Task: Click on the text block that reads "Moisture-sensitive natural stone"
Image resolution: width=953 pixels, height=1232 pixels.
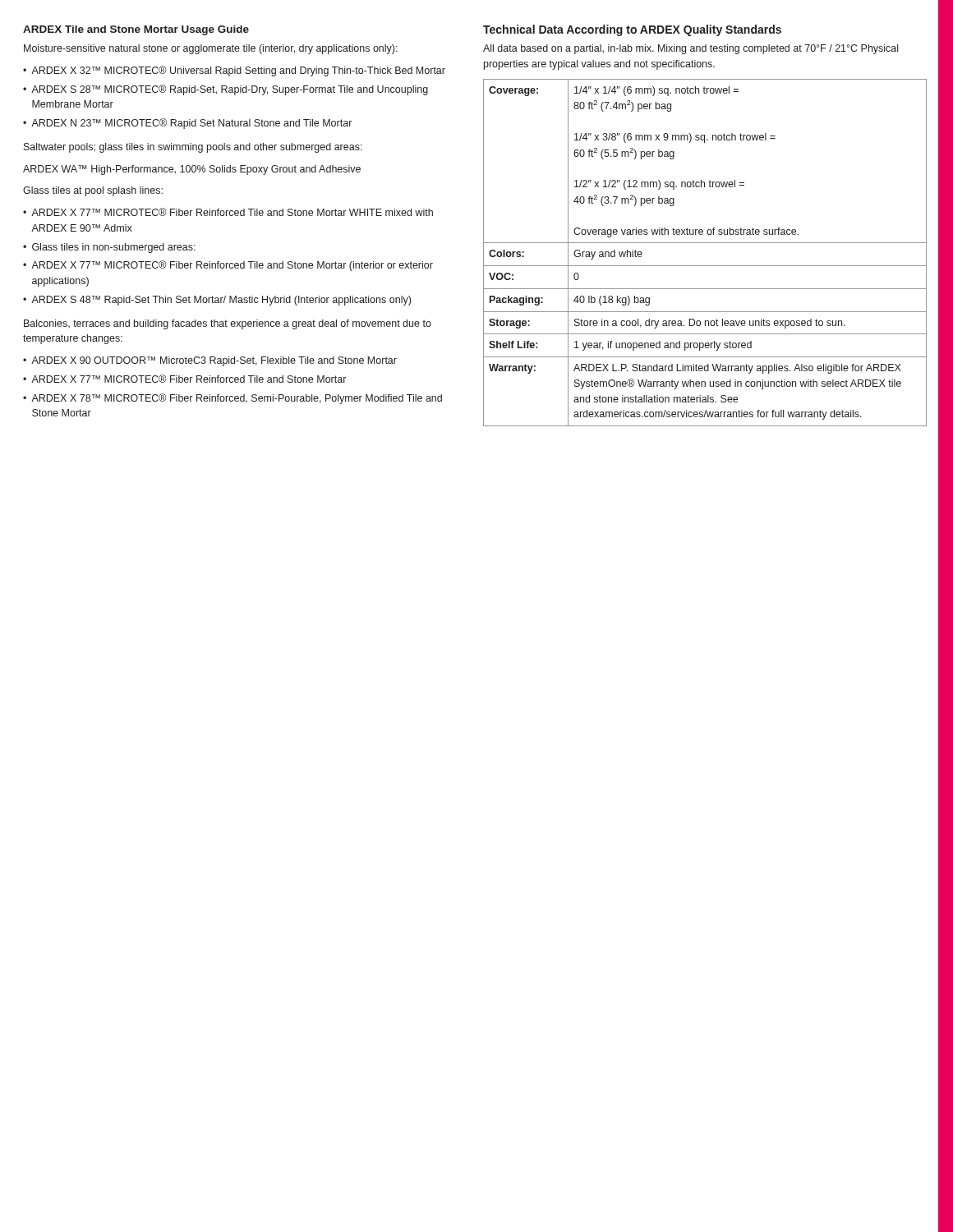Action: point(210,48)
